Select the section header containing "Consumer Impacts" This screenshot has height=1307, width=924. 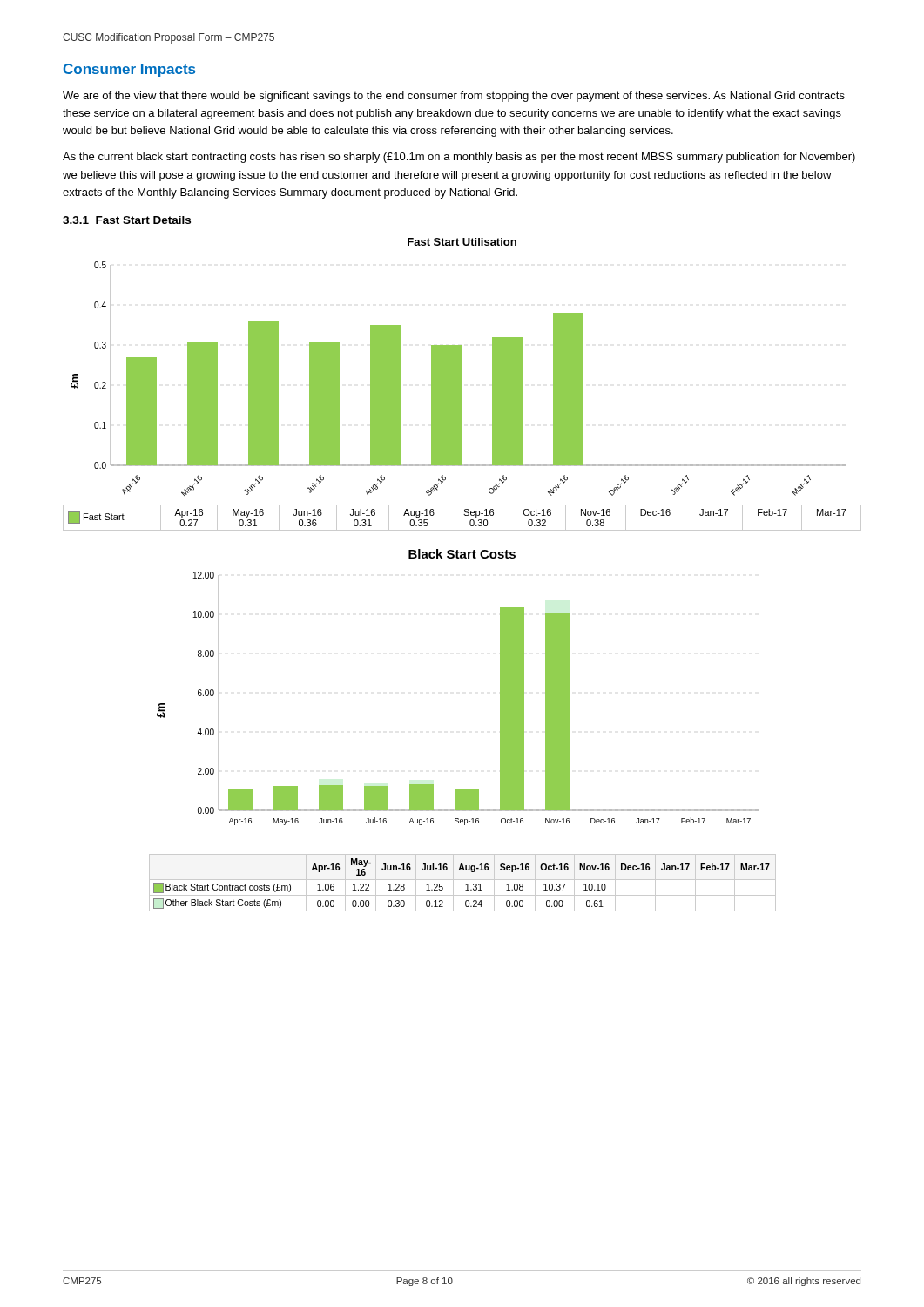(129, 69)
